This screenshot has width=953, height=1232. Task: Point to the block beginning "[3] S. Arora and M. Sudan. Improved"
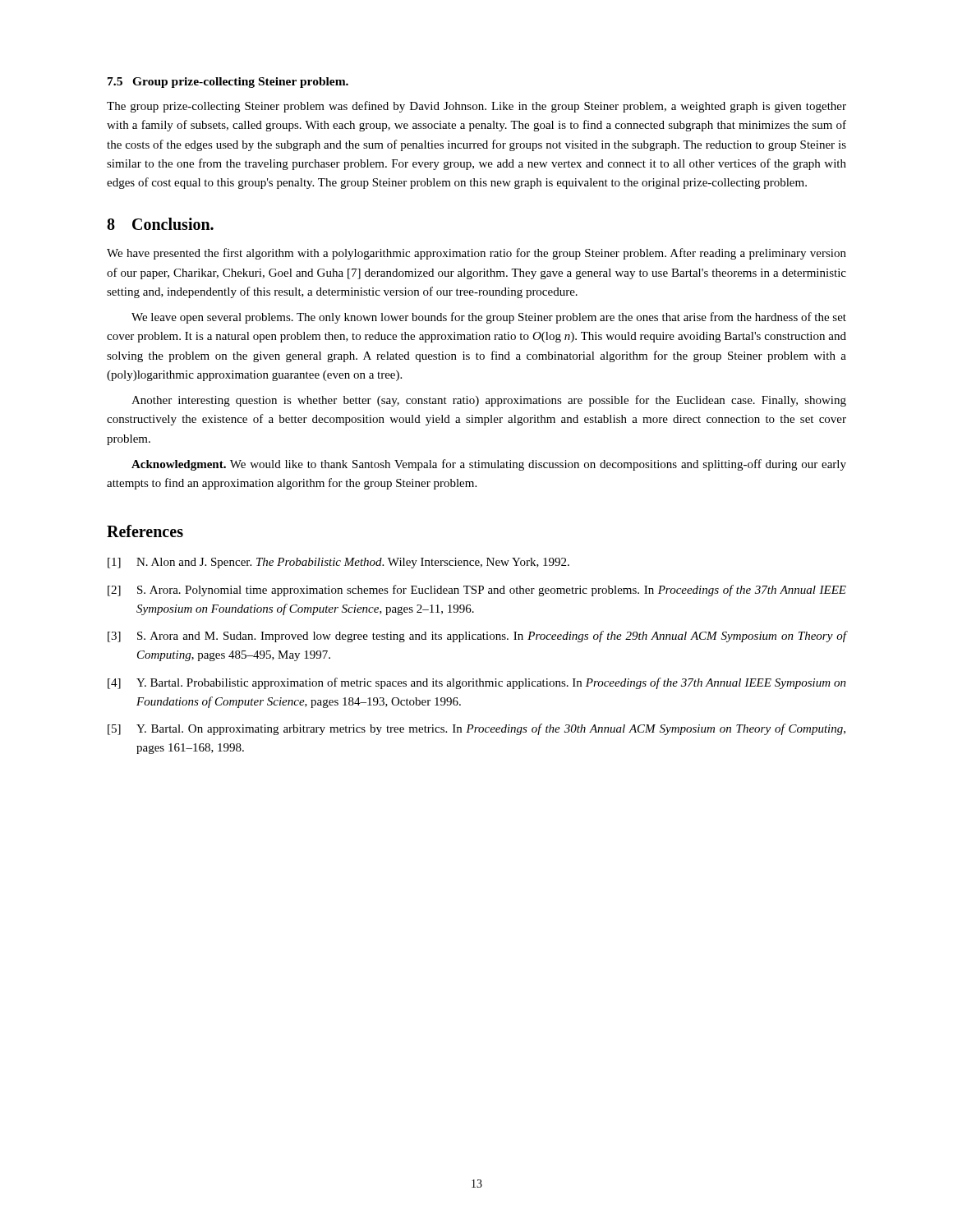476,646
